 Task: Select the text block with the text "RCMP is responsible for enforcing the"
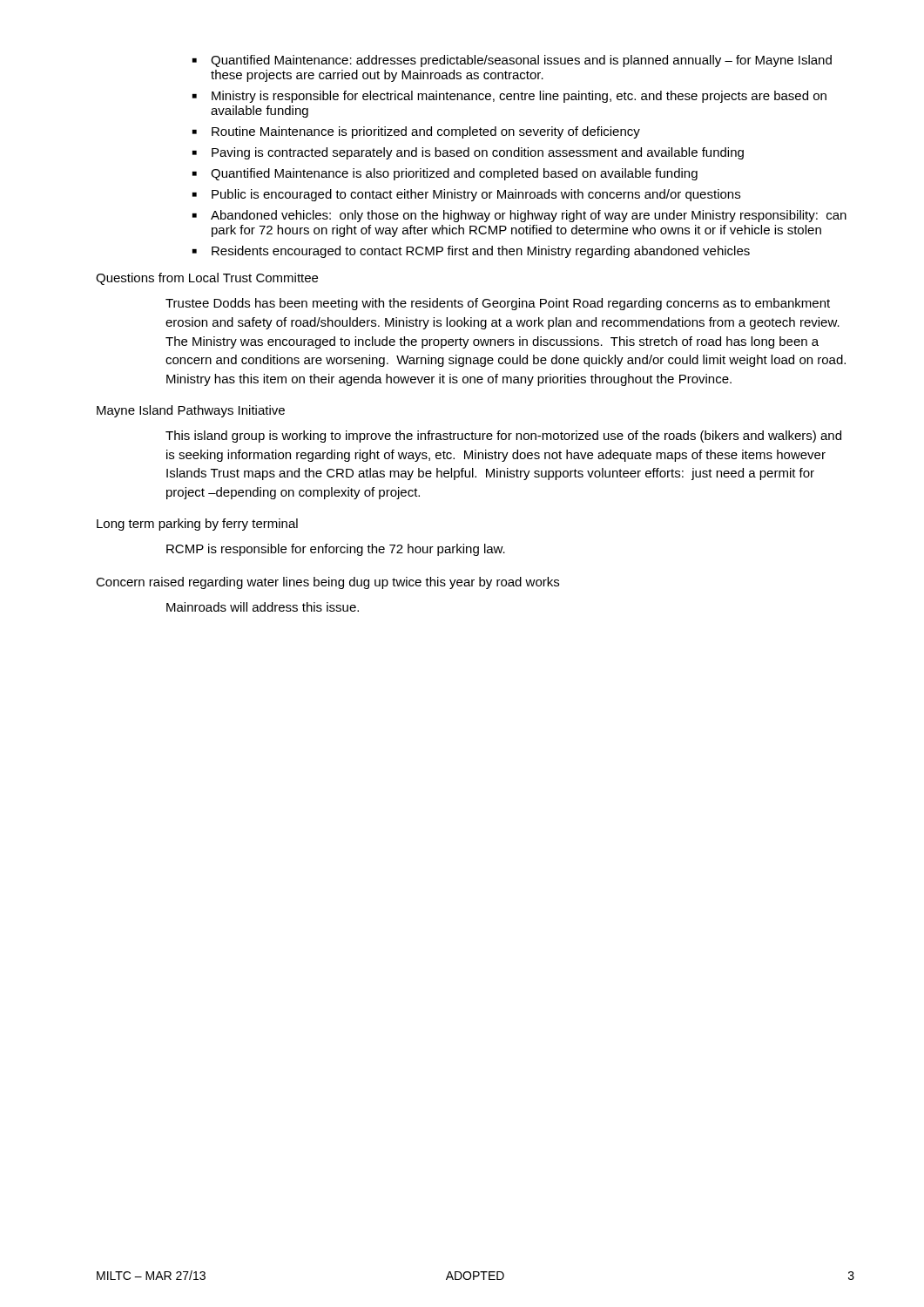(336, 548)
